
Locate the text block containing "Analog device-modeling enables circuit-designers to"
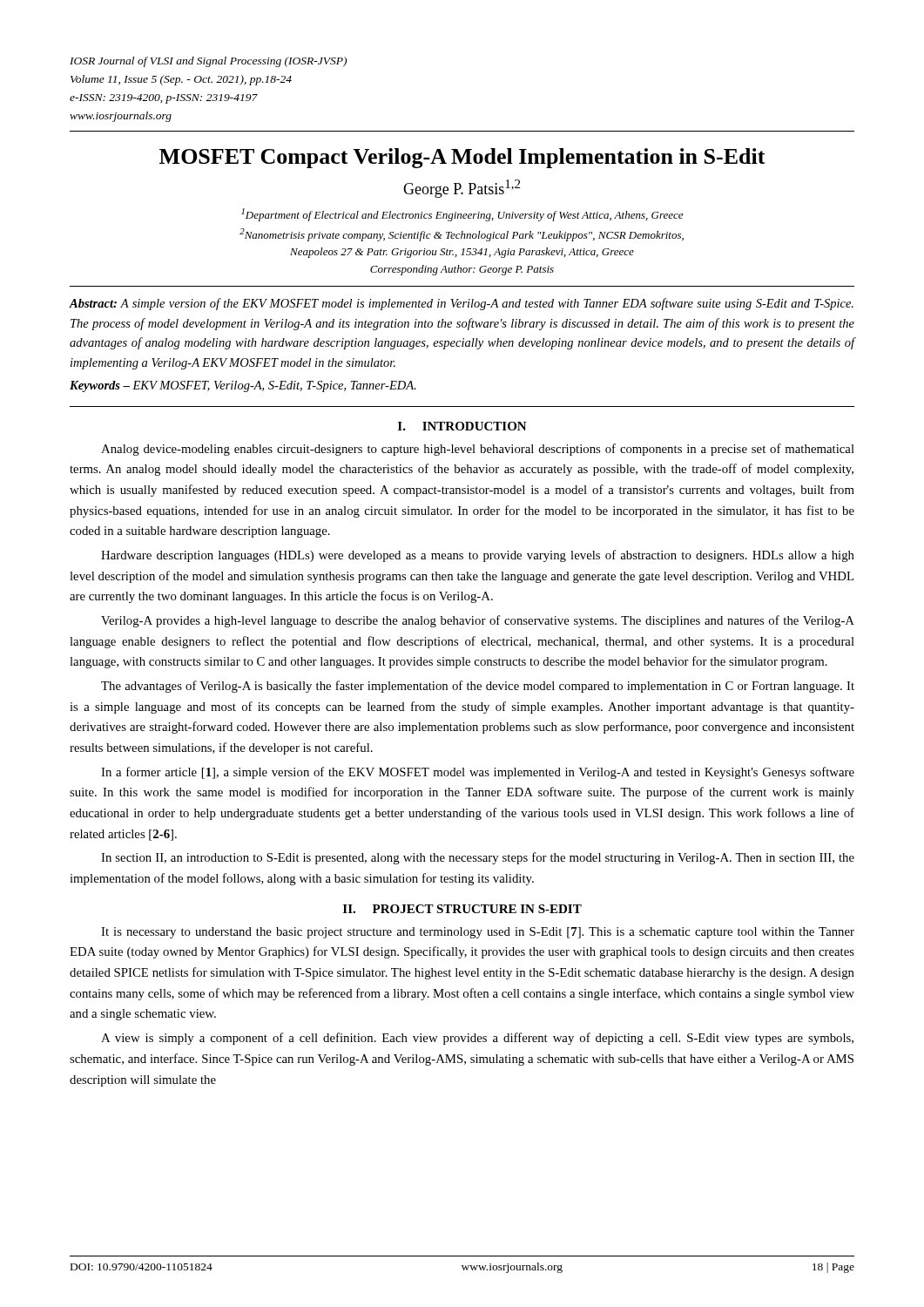(x=462, y=664)
